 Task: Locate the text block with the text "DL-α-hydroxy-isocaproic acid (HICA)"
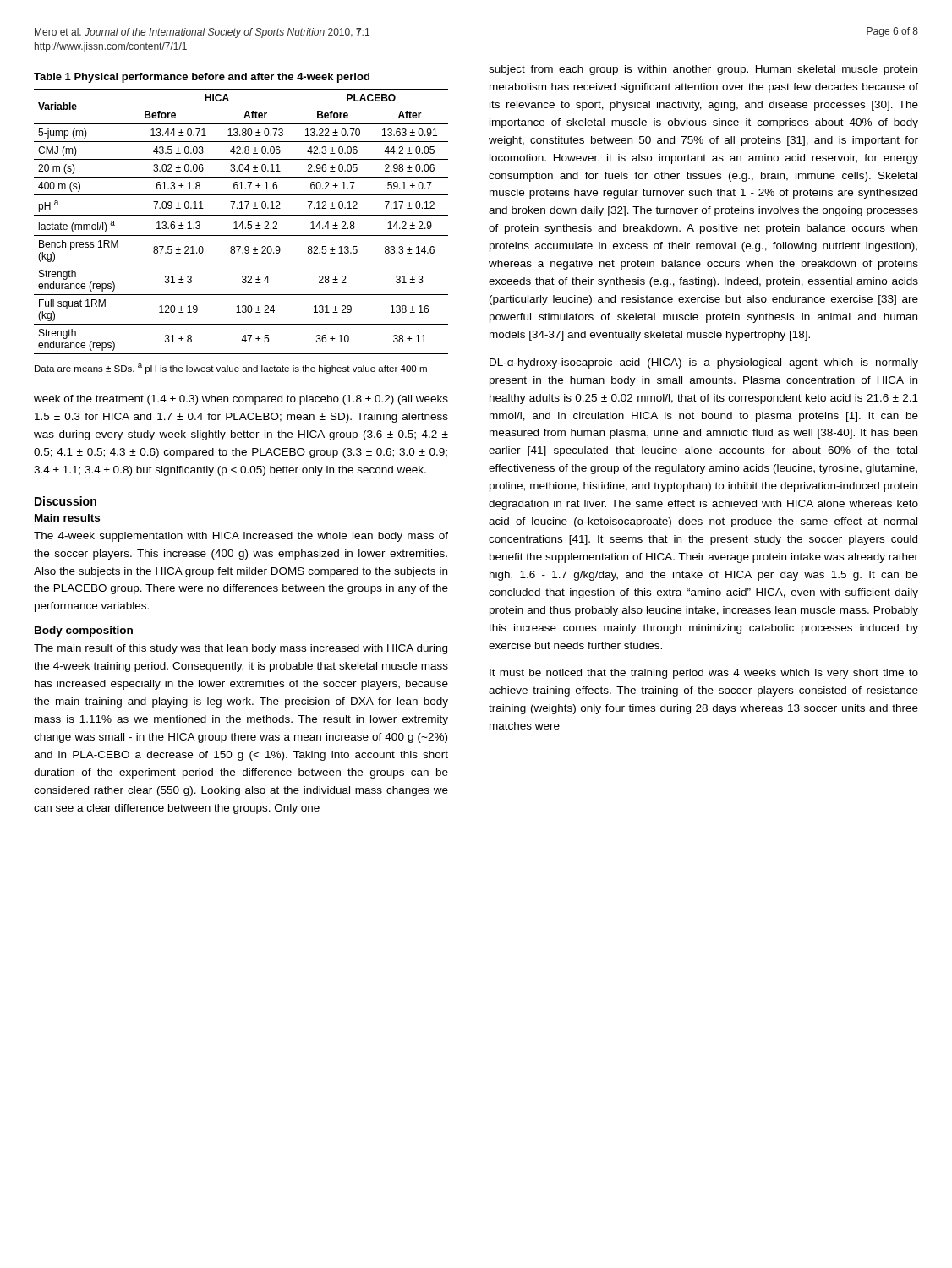point(703,504)
